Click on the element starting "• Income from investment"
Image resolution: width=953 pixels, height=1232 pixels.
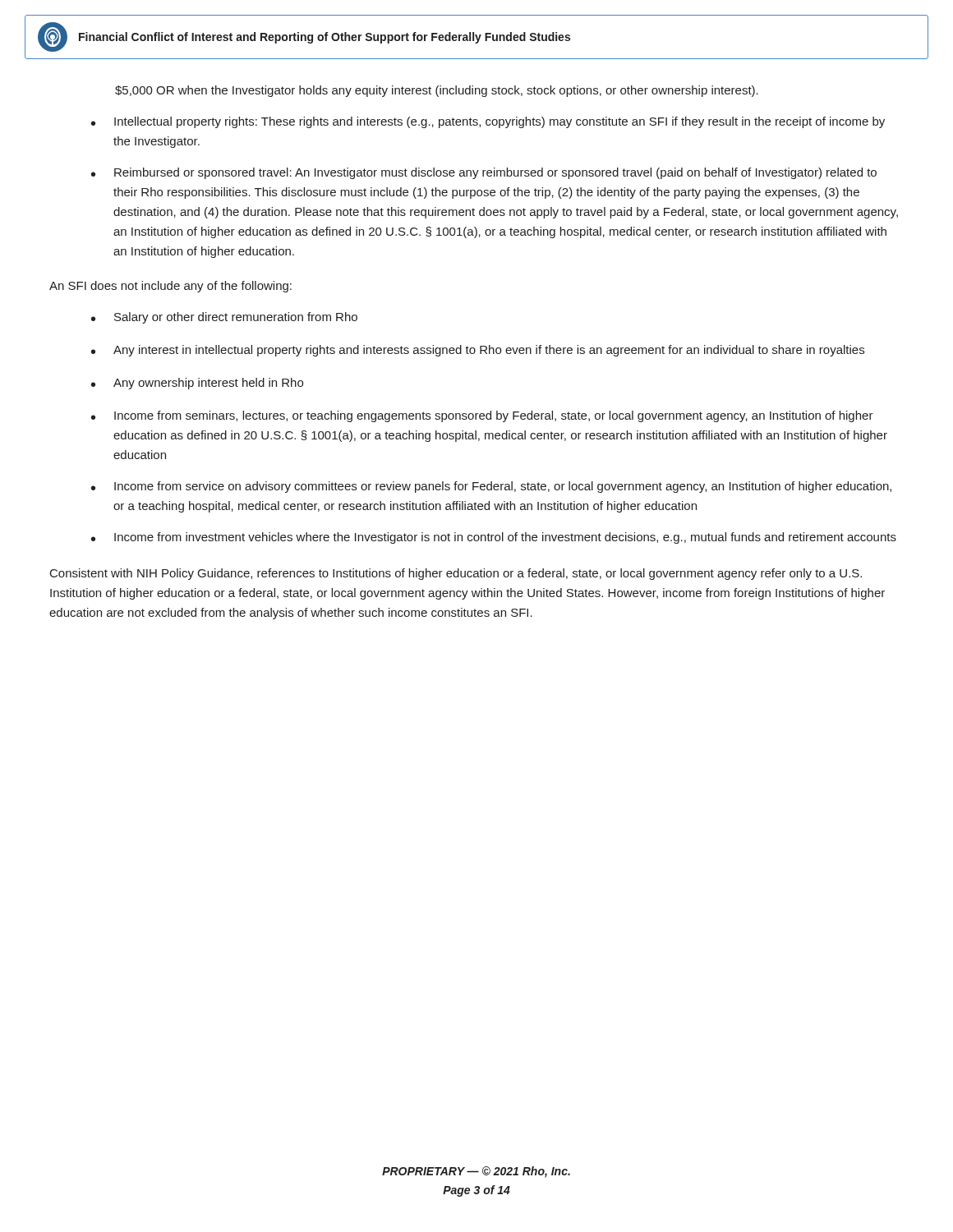tap(497, 538)
